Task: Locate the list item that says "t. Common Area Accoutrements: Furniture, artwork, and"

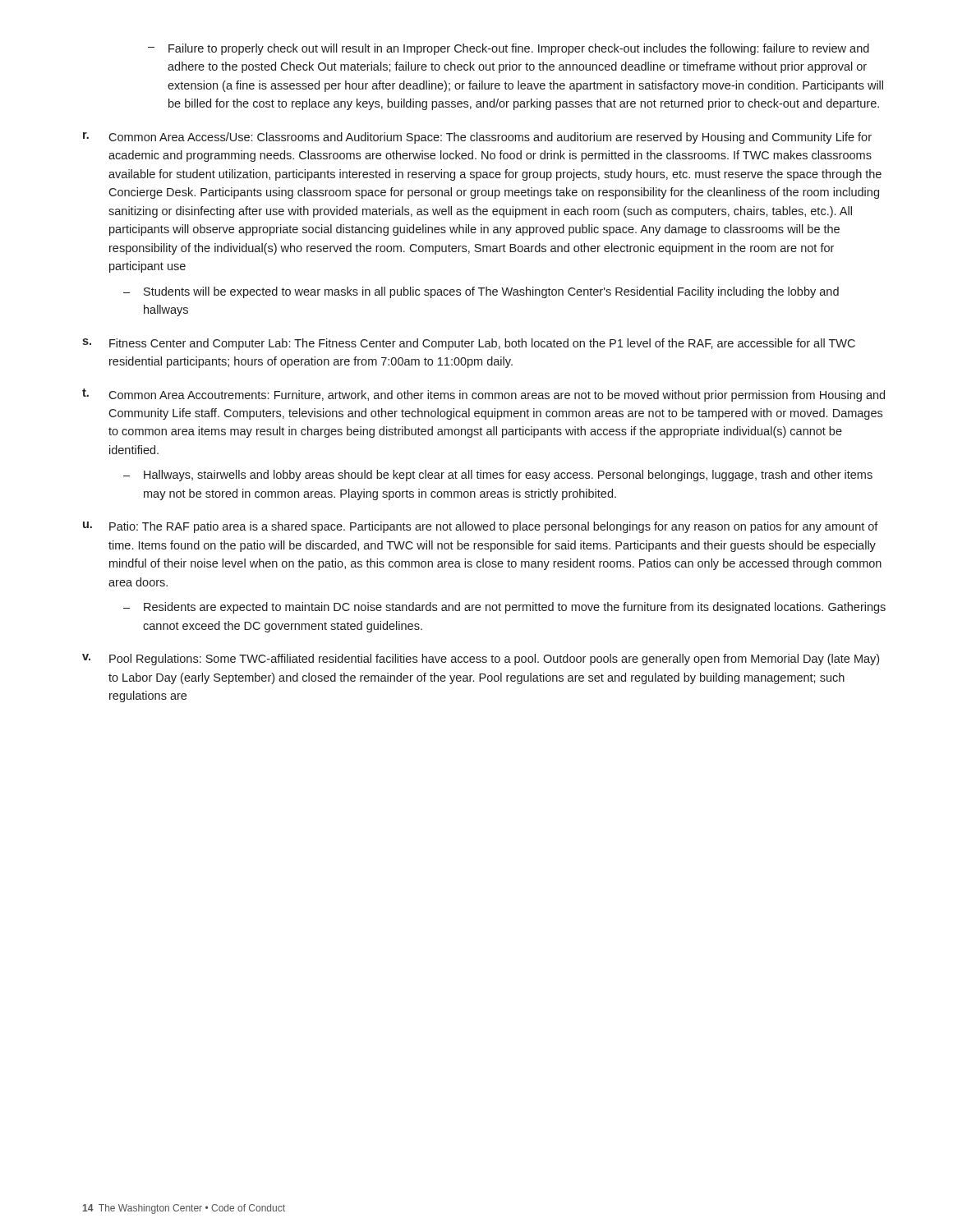Action: [485, 444]
